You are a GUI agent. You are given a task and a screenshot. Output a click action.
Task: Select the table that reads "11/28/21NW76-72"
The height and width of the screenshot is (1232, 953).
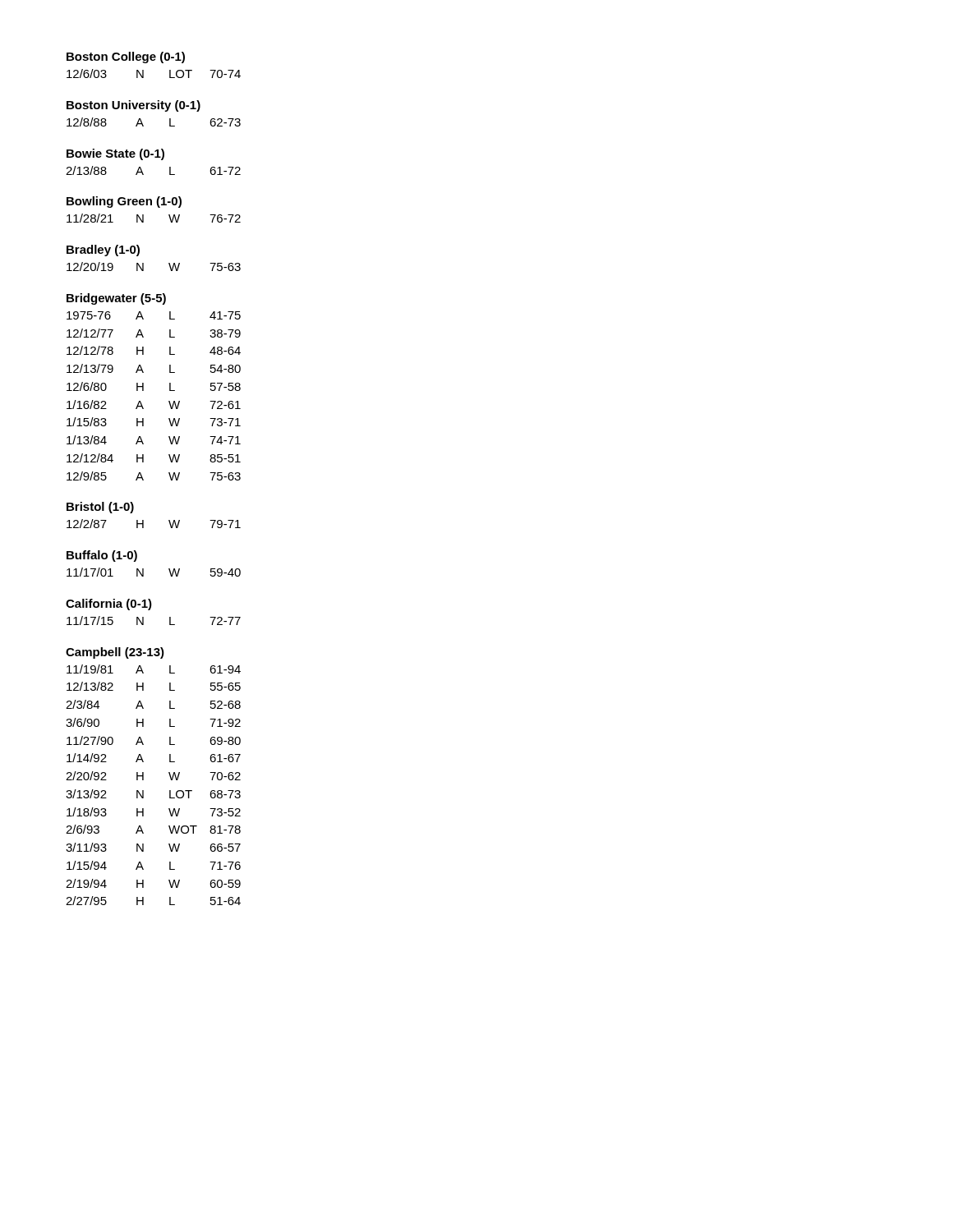point(230,219)
